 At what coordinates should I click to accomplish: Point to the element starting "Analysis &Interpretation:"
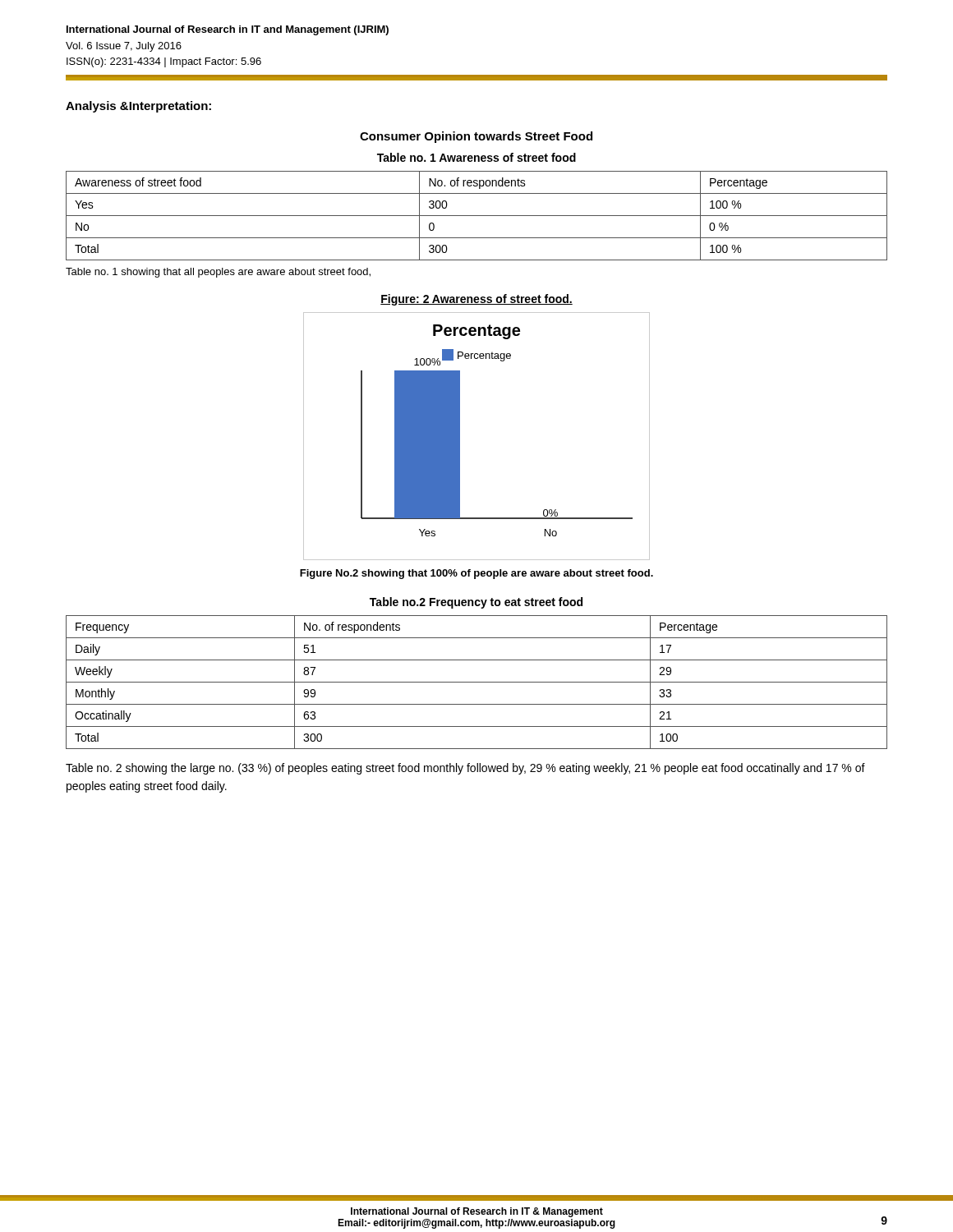click(x=138, y=107)
